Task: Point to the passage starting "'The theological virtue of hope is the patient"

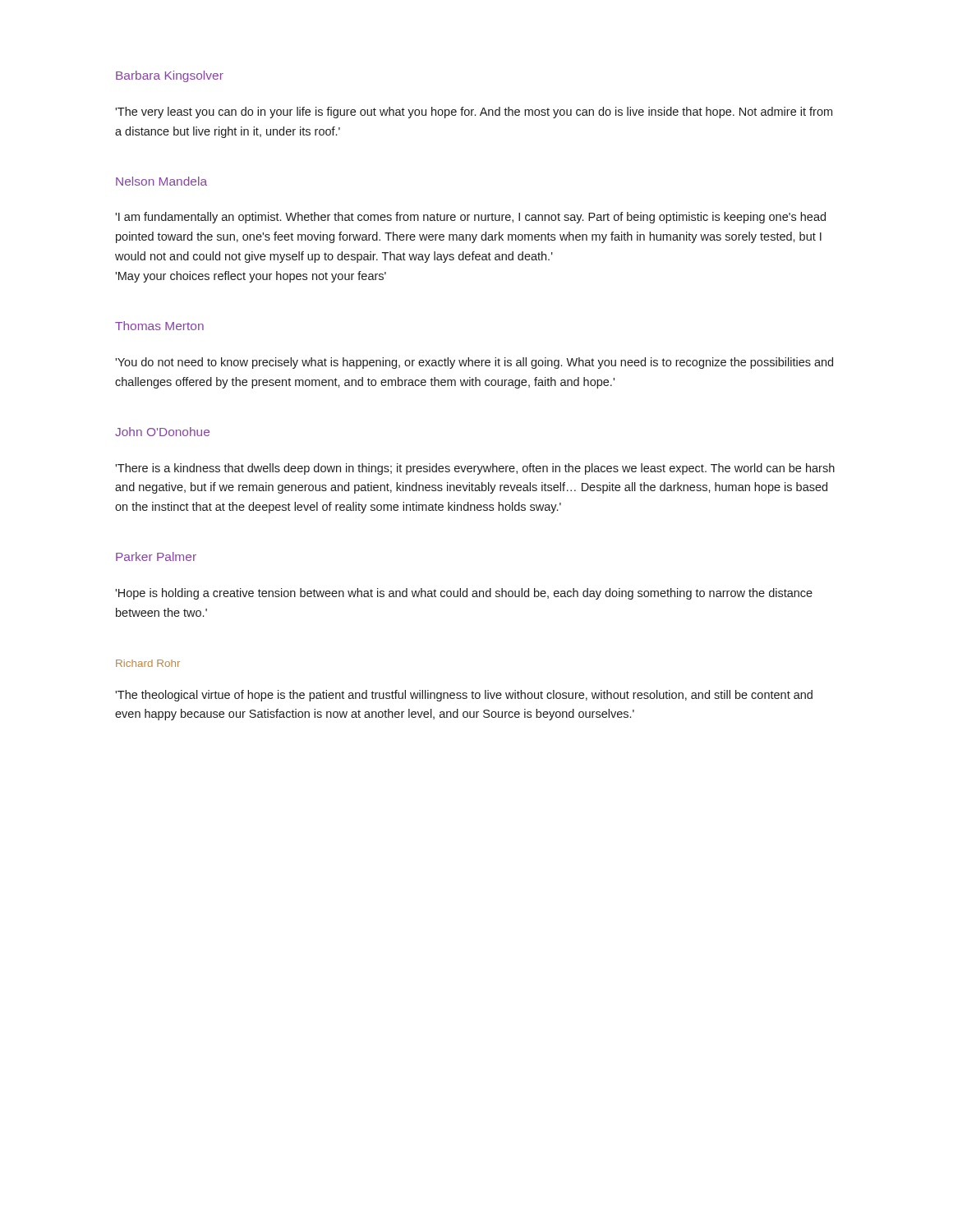Action: point(464,704)
